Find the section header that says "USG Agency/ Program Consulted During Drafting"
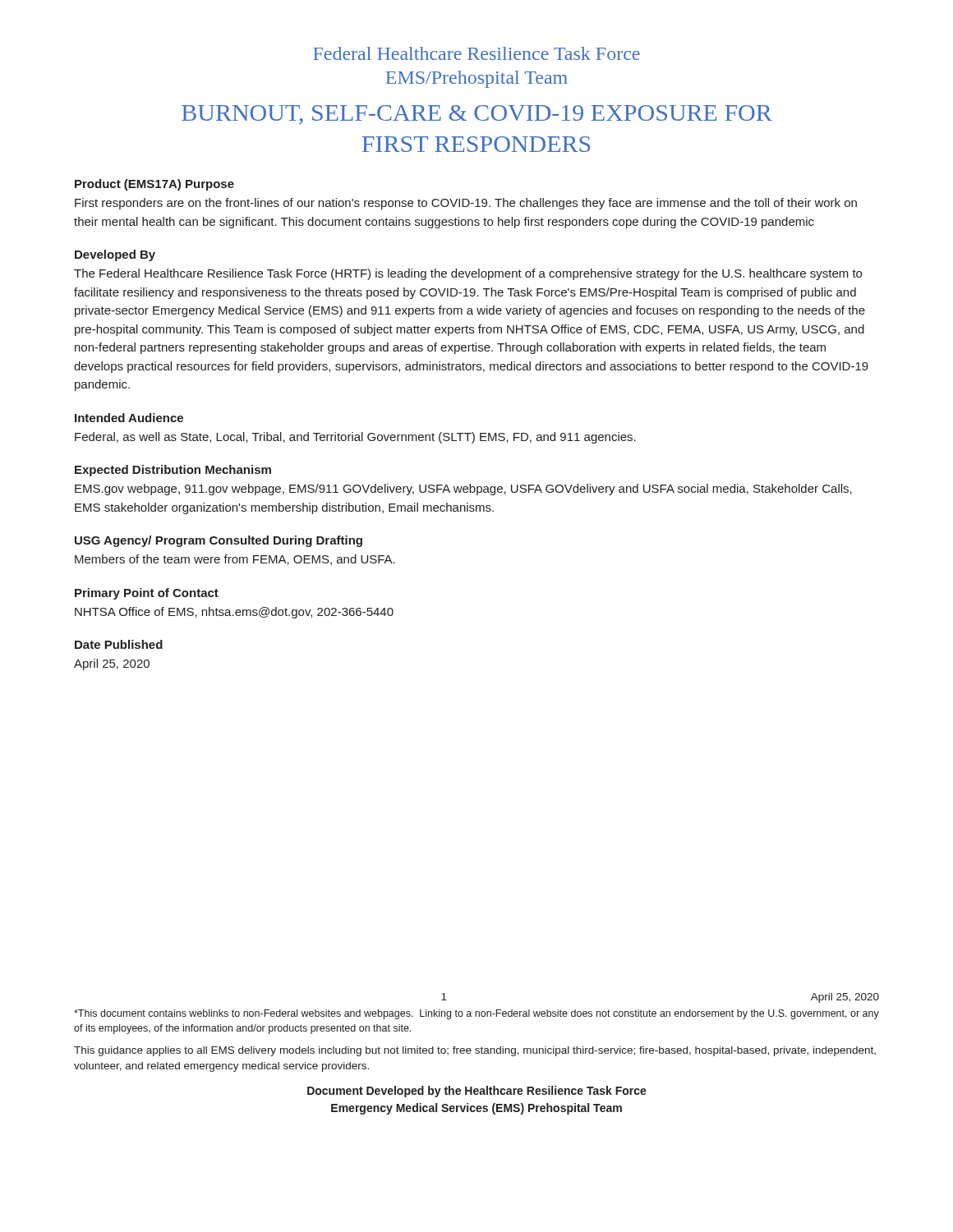The width and height of the screenshot is (953, 1232). coord(219,540)
